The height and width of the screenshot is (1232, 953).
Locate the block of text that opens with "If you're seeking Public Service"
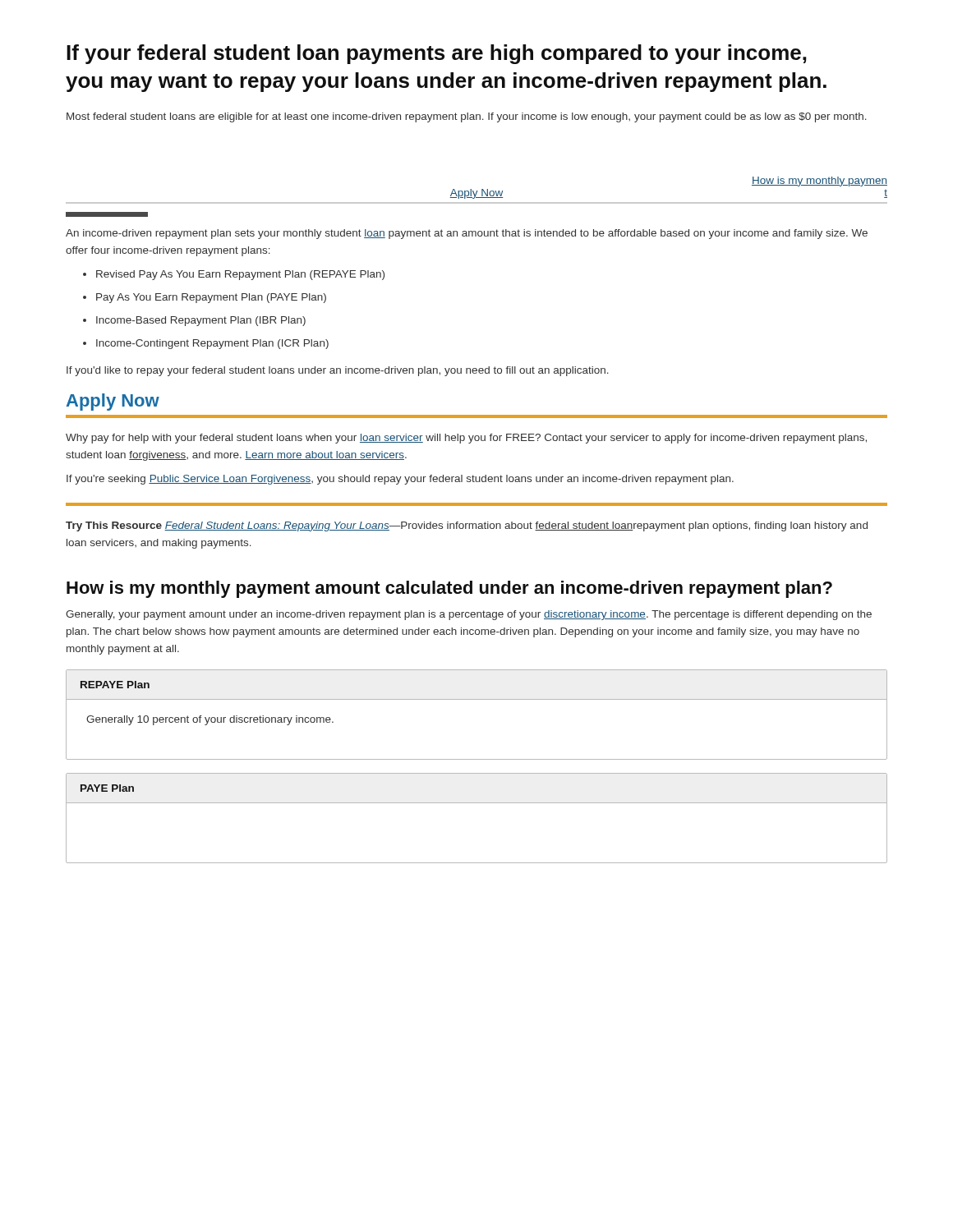pos(400,478)
